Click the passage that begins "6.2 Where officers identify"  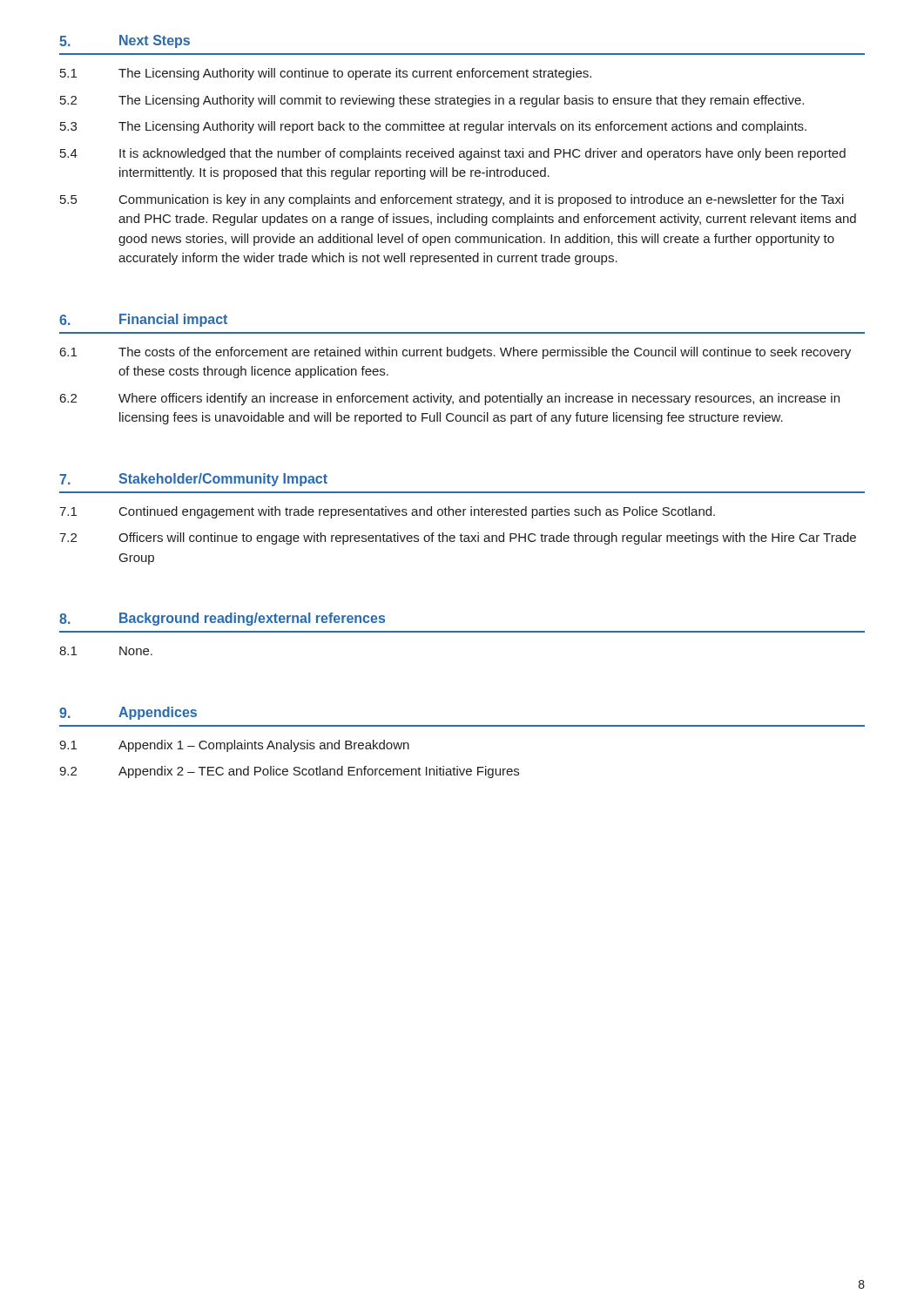pos(462,408)
